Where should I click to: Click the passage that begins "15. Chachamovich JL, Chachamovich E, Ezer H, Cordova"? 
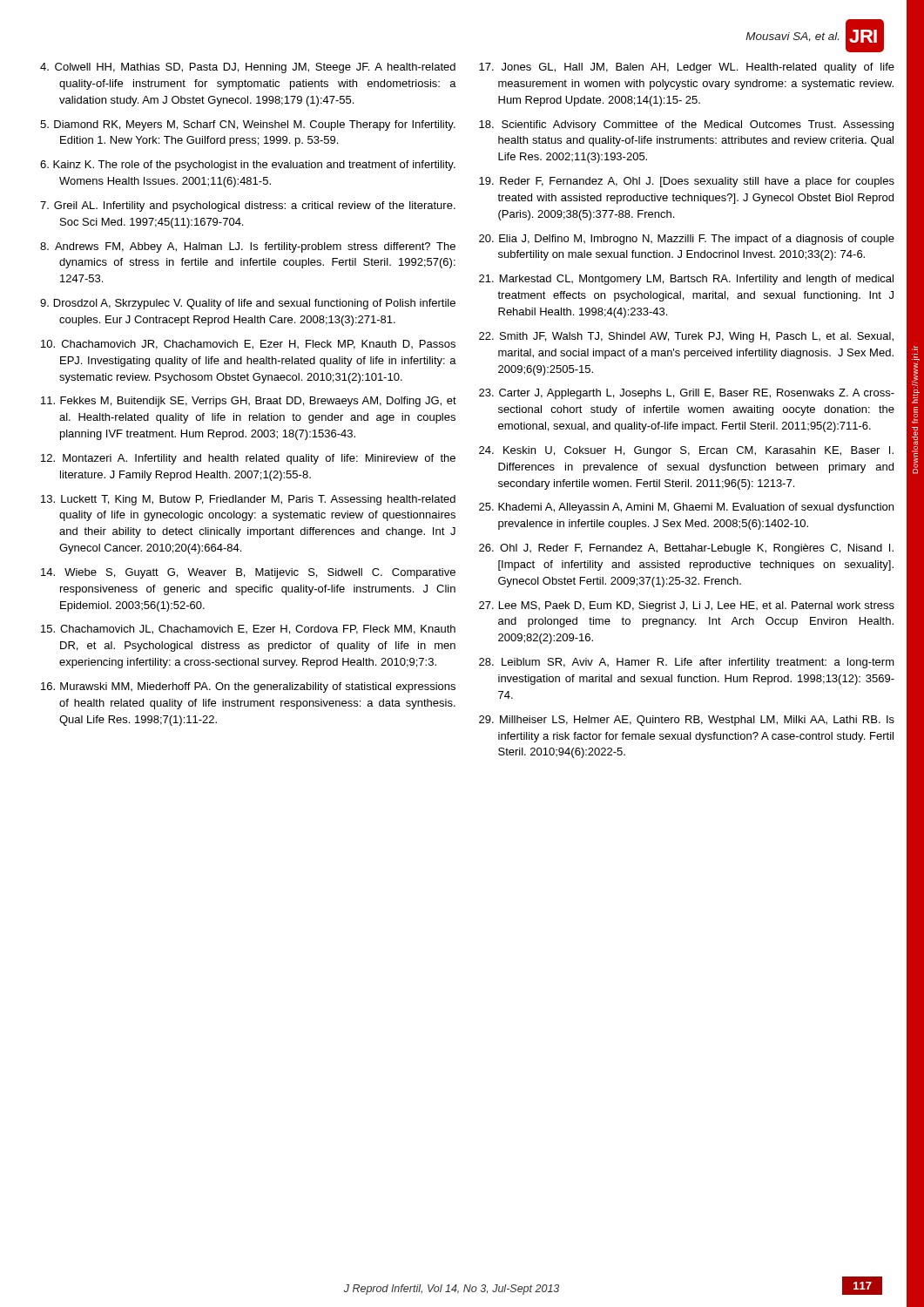click(248, 646)
